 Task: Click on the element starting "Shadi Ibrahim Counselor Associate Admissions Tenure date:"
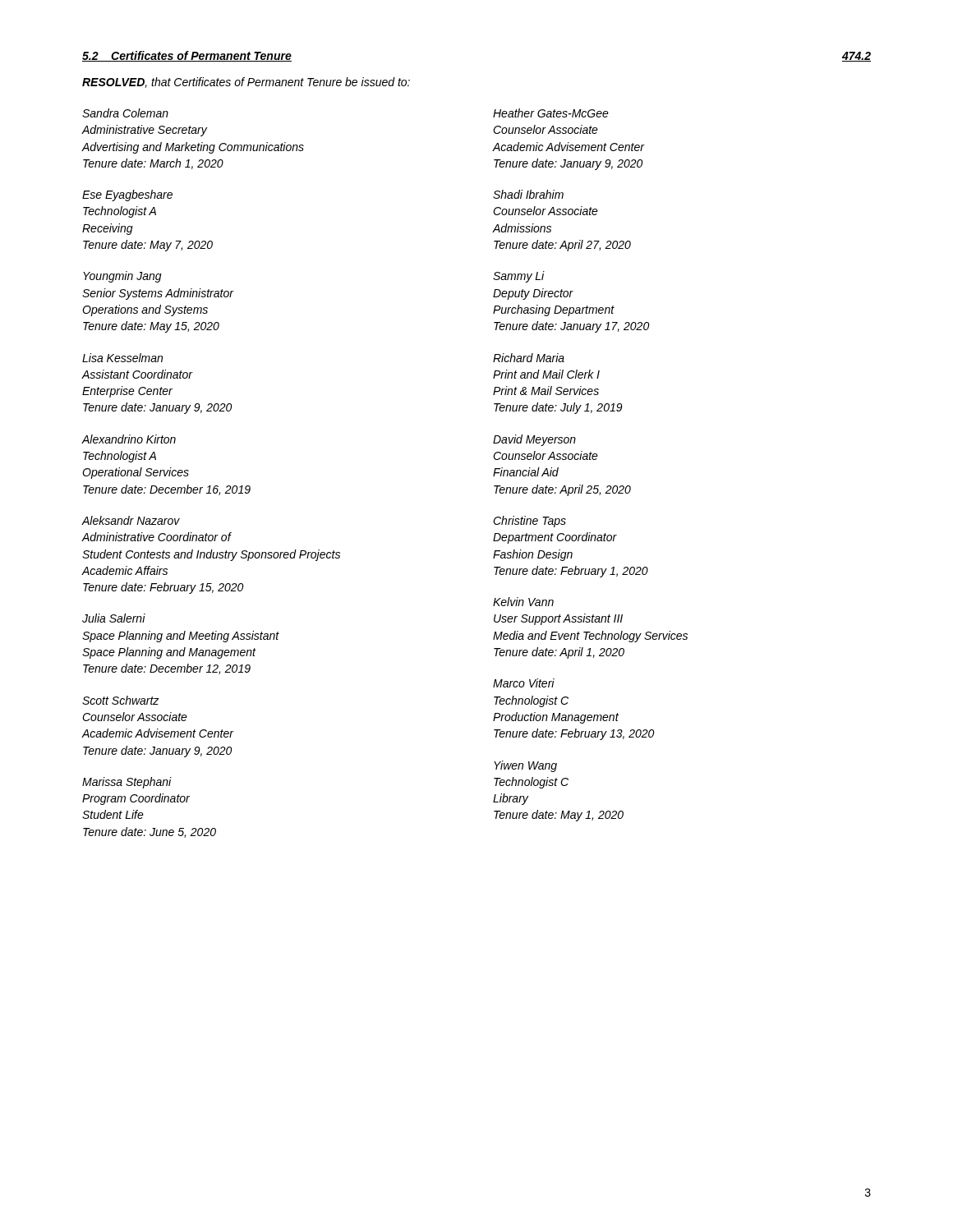[x=562, y=220]
